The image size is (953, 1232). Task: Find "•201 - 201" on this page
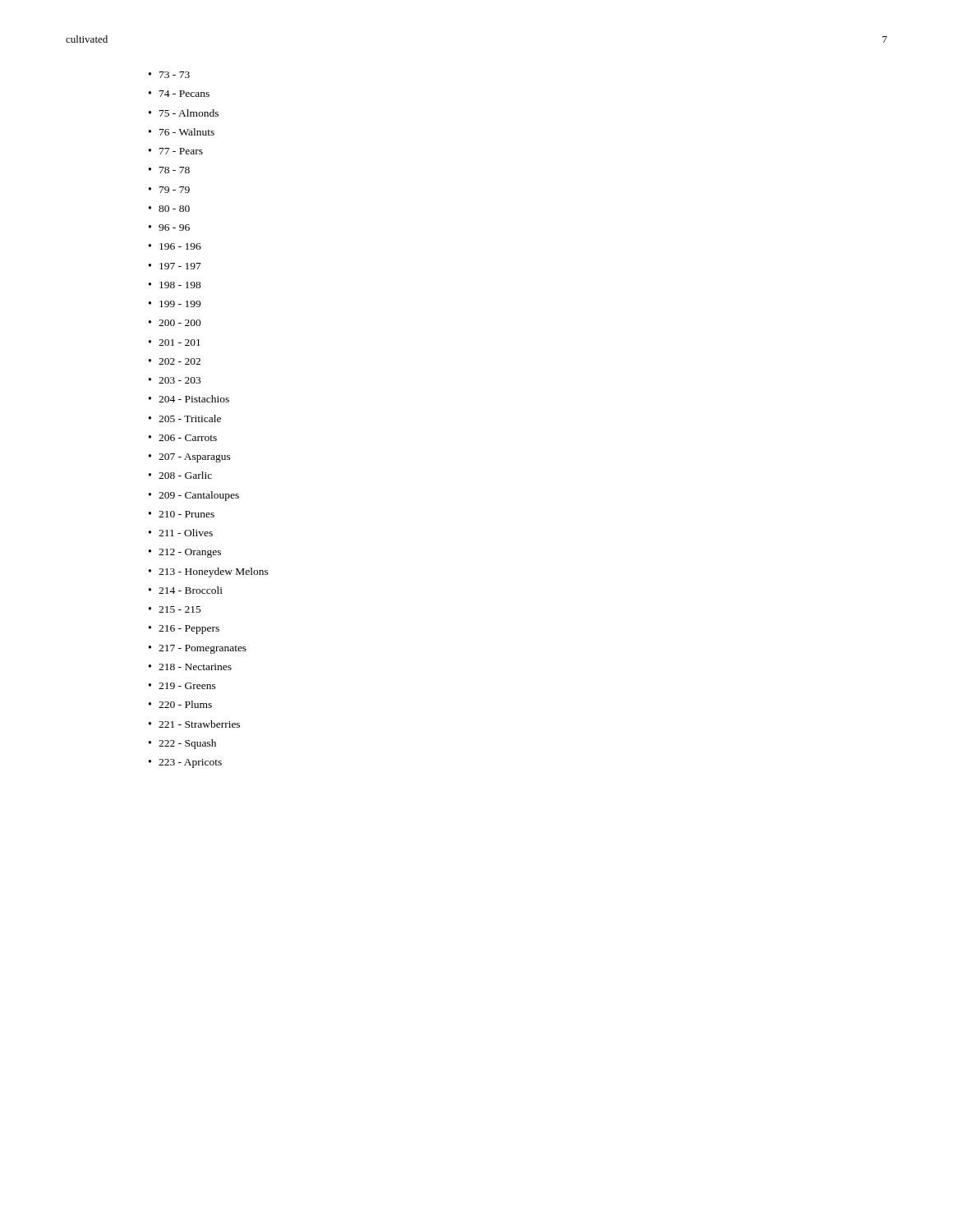[x=174, y=342]
